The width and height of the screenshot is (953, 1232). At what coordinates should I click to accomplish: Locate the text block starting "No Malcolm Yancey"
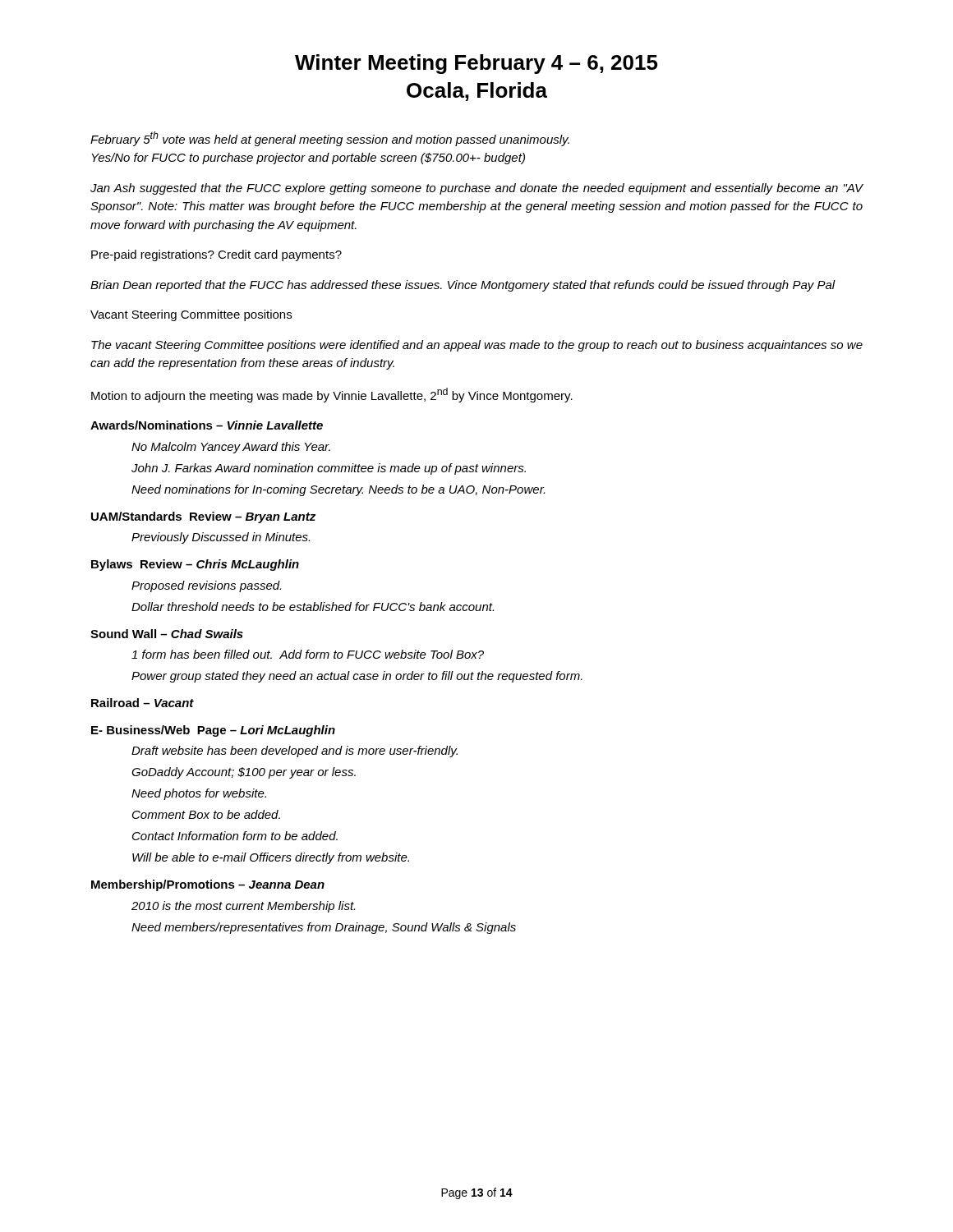[x=232, y=446]
